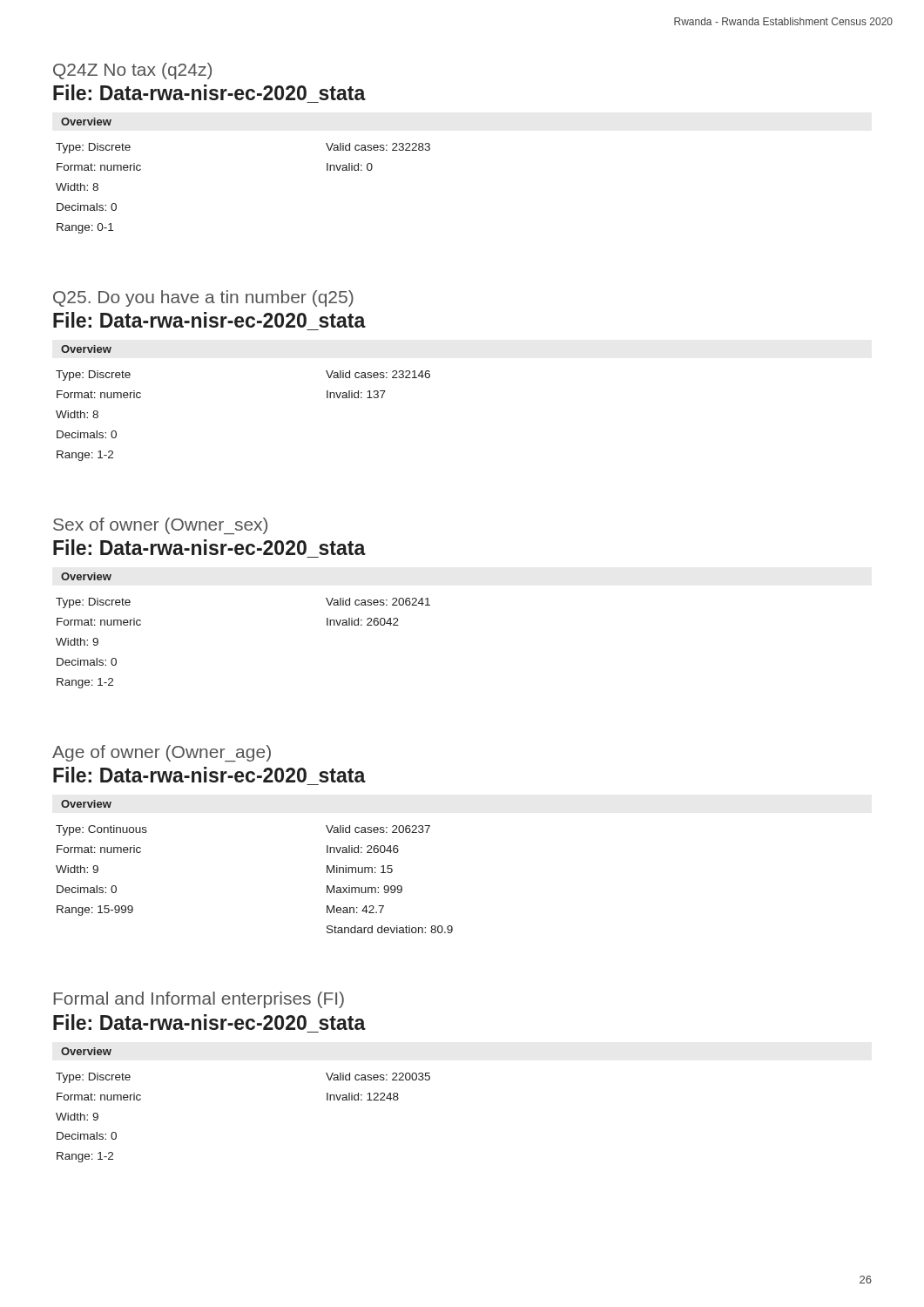Navigate to the text block starting "Formal and Informal enterprises (FI) File:"
This screenshot has height=1307, width=924.
point(199,1000)
